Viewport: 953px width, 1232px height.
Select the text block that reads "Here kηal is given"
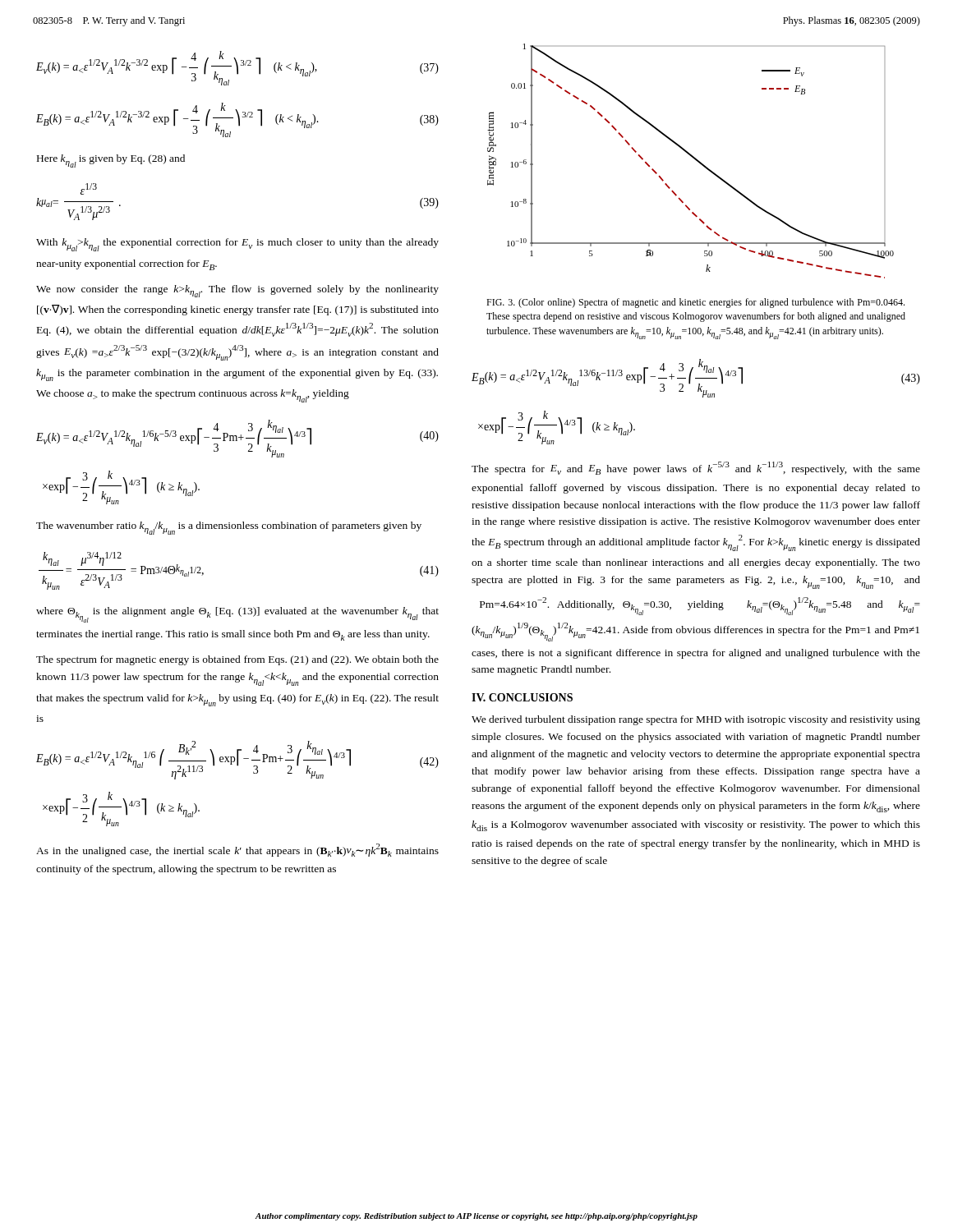111,160
